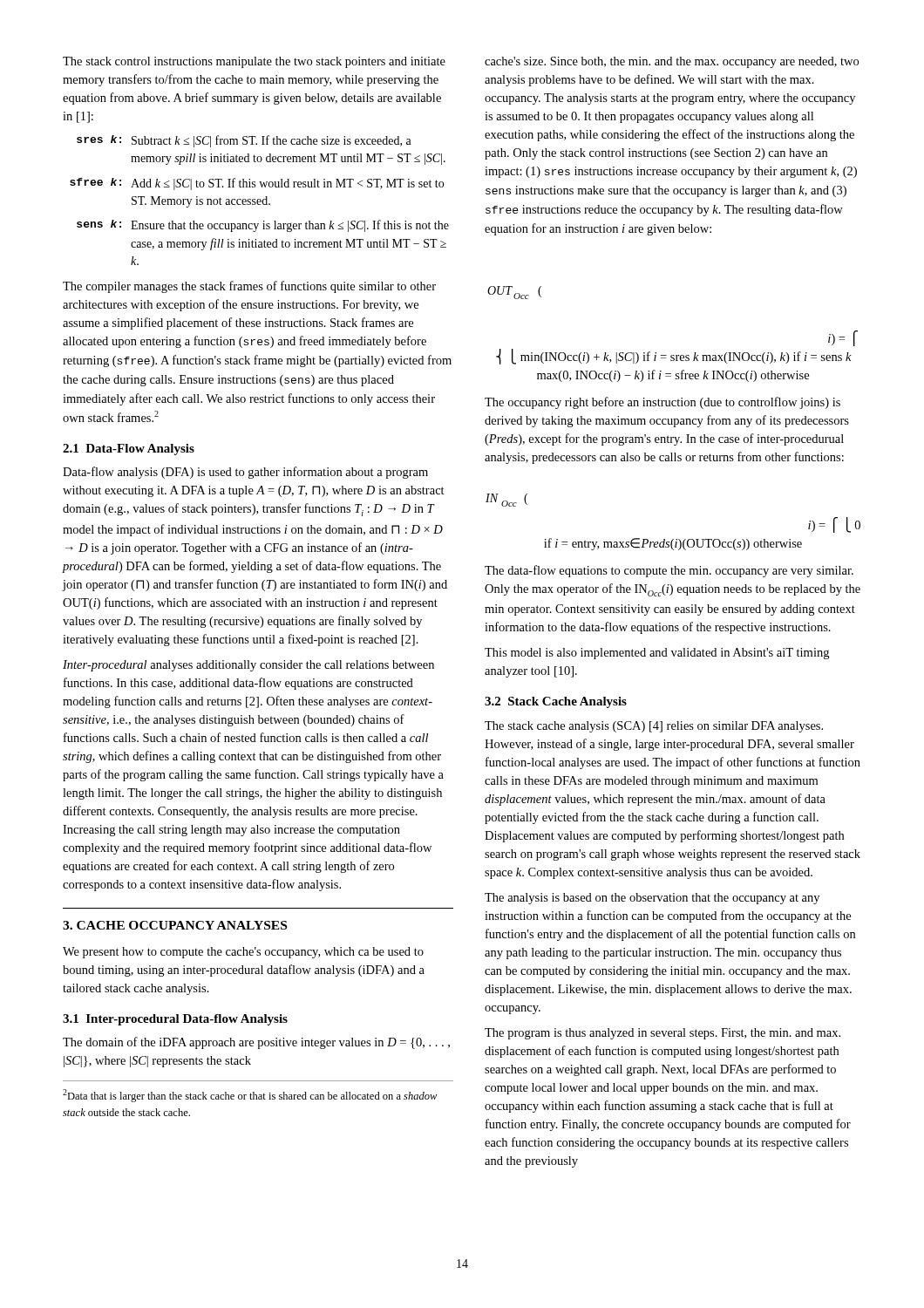
Task: Locate the formula containing "IN Occ (i) = ⎧ ⎩ 0"
Action: click(x=506, y=500)
